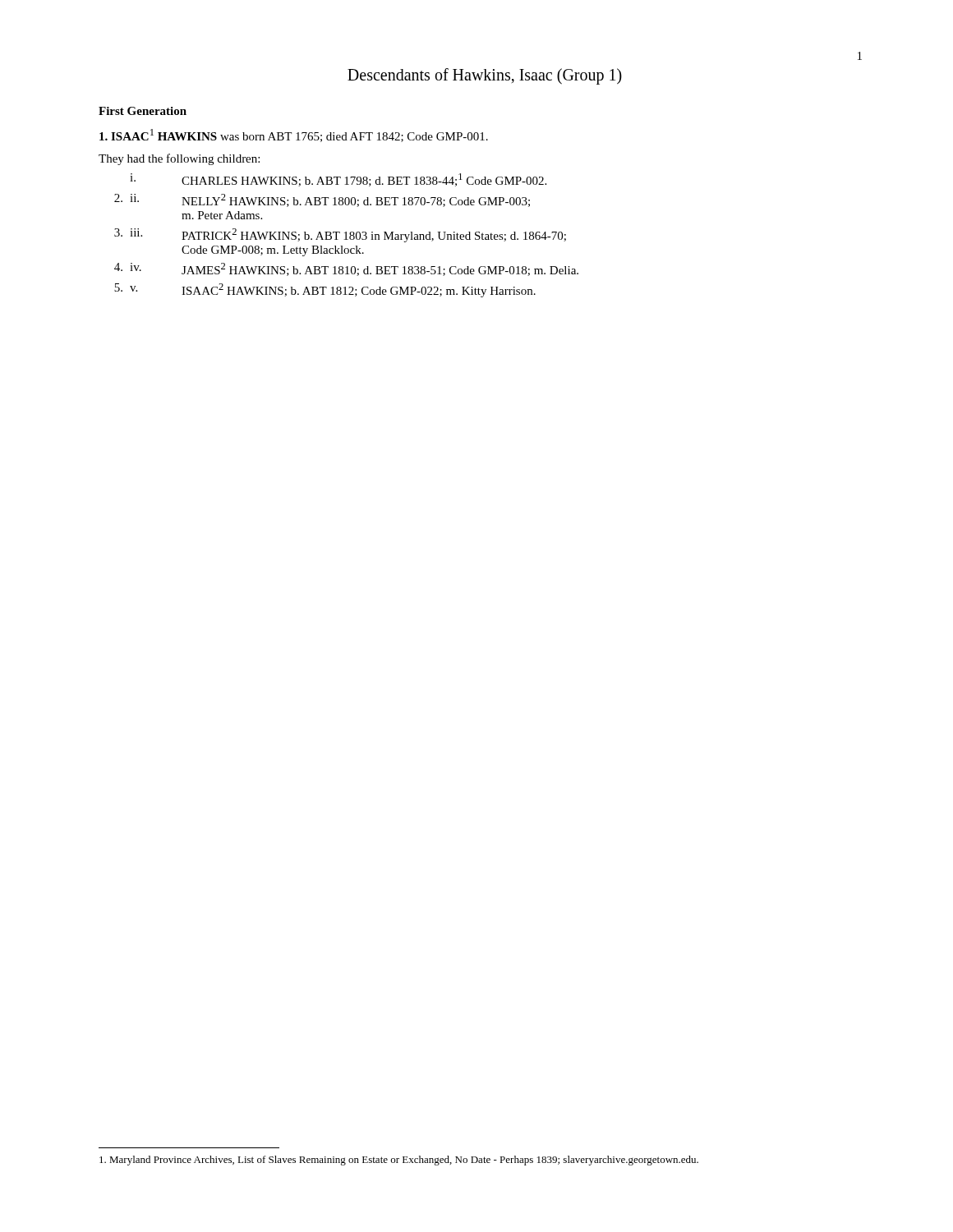Find the list item that says "4. iv. JAMES2 HAWKINS; b. ABT"
This screenshot has width=953, height=1232.
coord(485,269)
